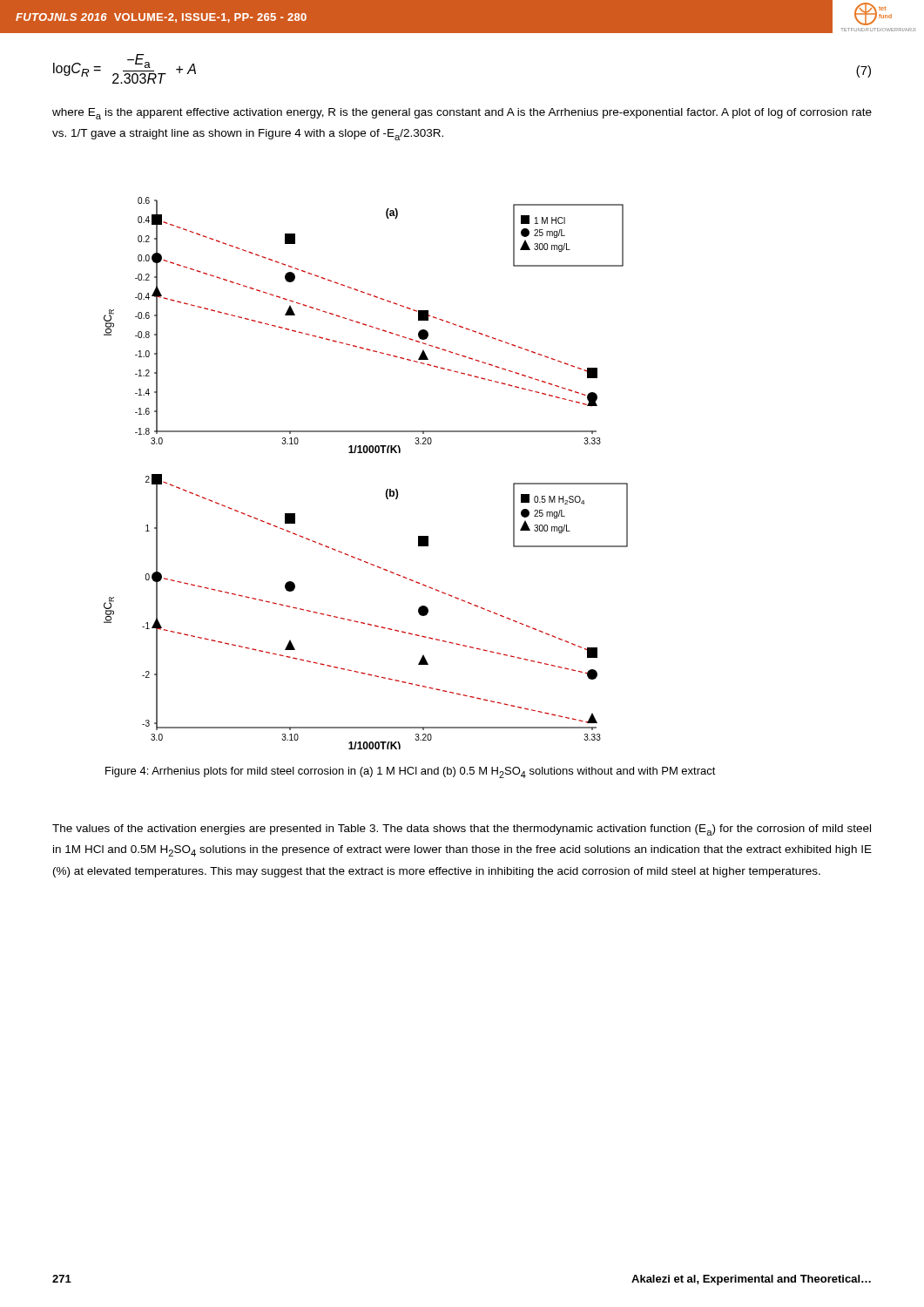Where does it say "logCR = −Ea 2.303RT + A (7)"?
Viewport: 924px width, 1307px height.
138,71
